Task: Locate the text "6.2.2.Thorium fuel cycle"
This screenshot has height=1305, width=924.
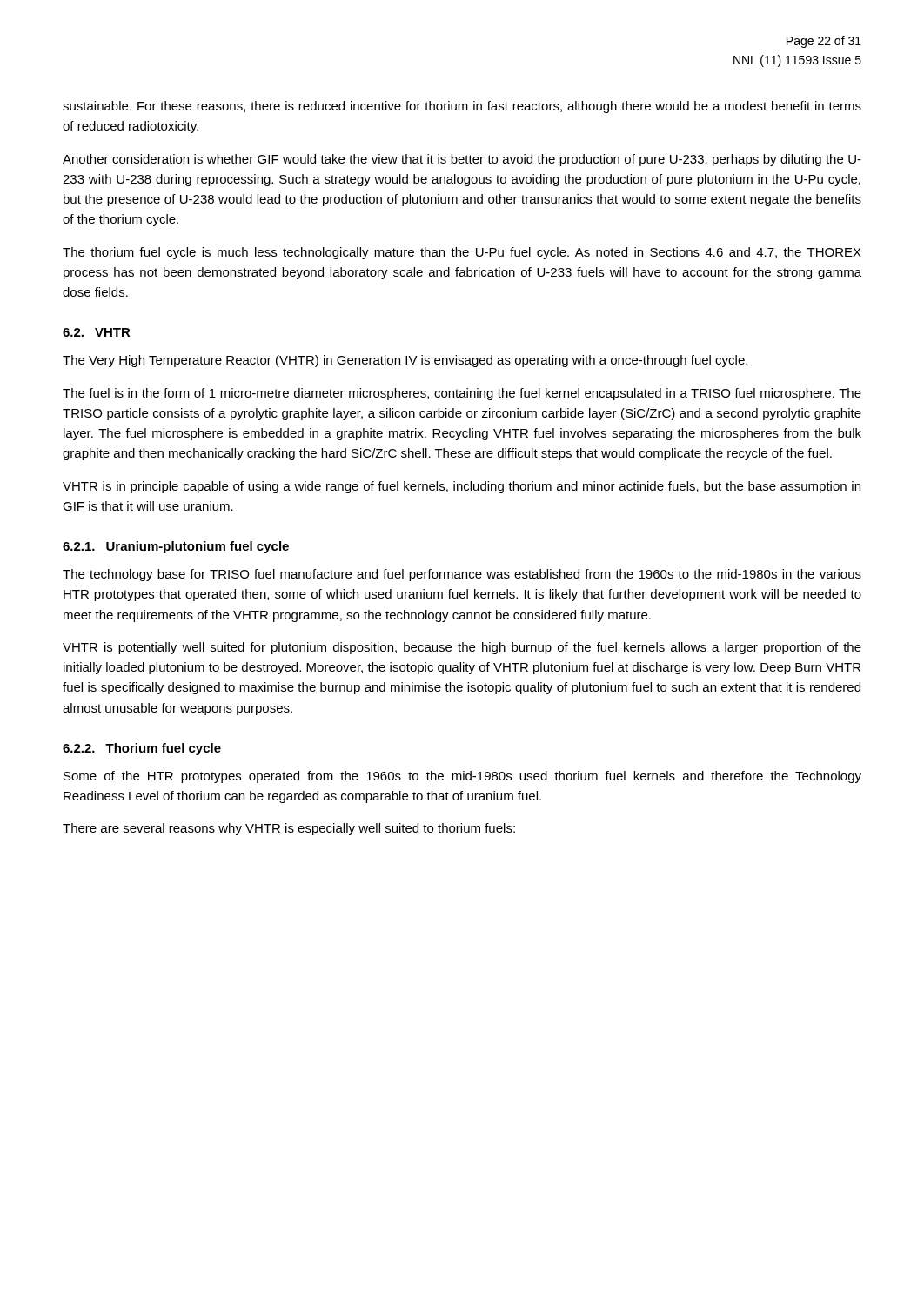Action: (142, 749)
